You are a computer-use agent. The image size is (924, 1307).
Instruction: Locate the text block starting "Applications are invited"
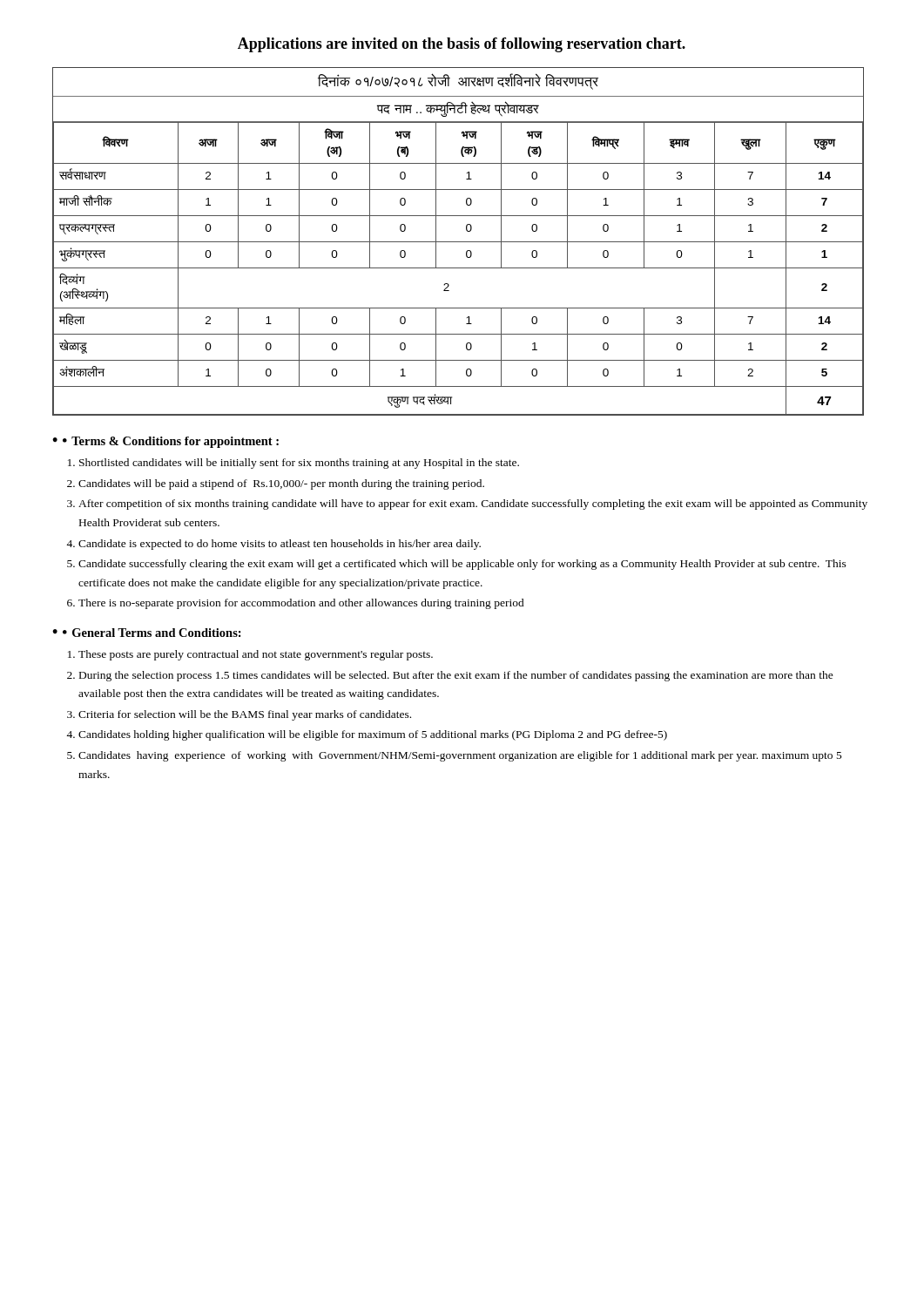[462, 44]
